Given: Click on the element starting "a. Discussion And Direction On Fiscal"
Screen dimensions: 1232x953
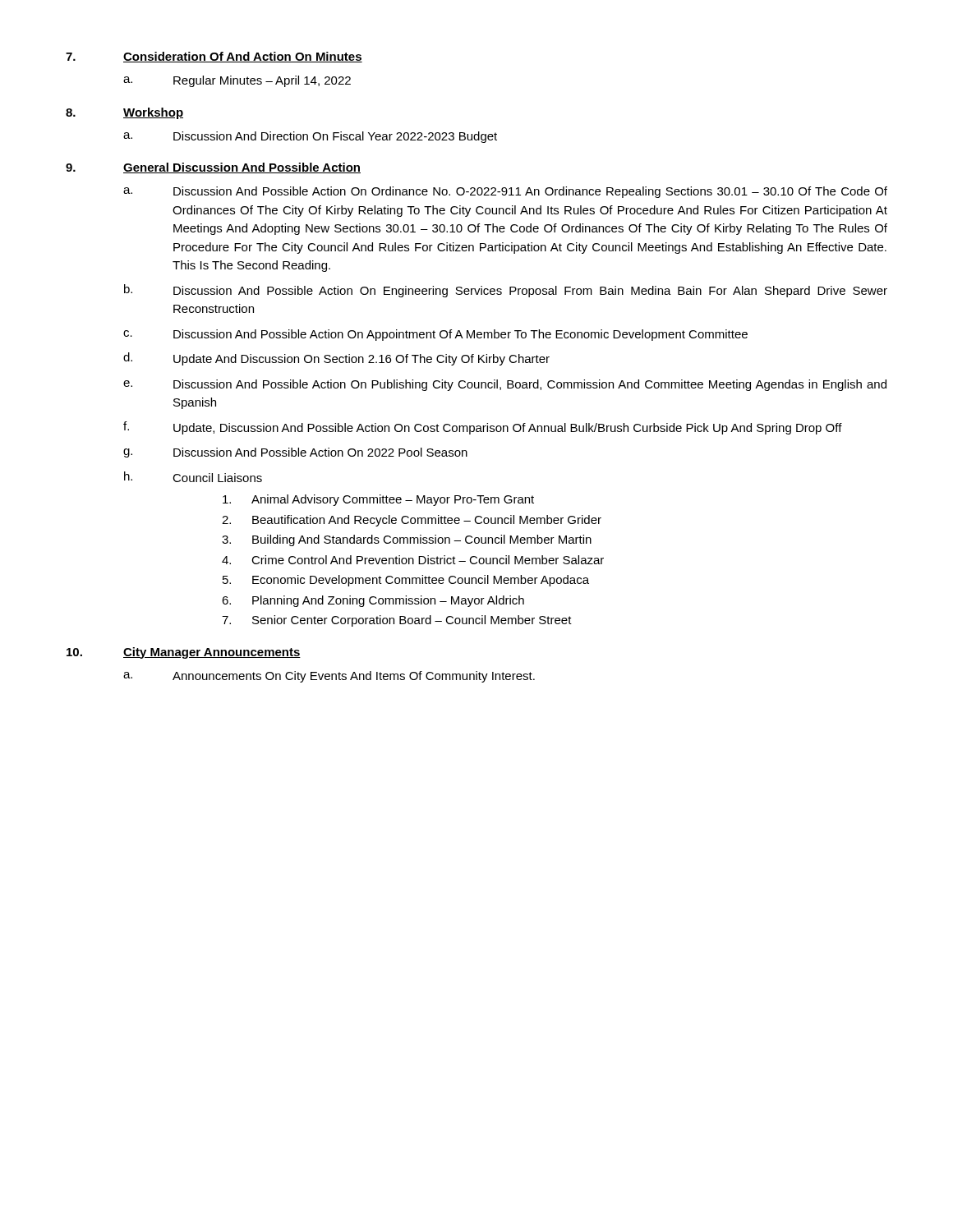Looking at the screenshot, I should coord(505,136).
